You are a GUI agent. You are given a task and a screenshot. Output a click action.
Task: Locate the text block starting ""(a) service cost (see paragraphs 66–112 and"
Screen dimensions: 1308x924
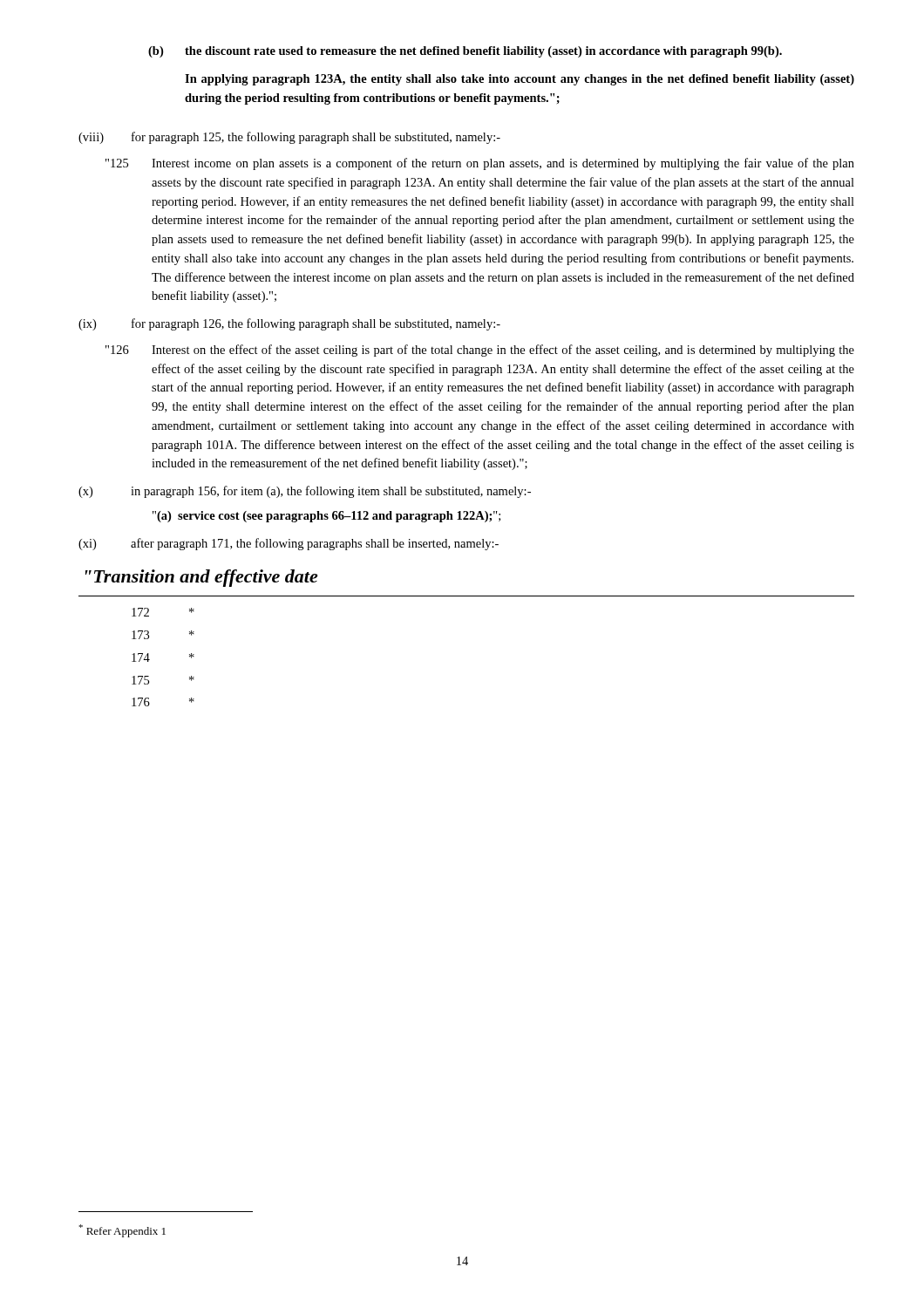coord(327,515)
